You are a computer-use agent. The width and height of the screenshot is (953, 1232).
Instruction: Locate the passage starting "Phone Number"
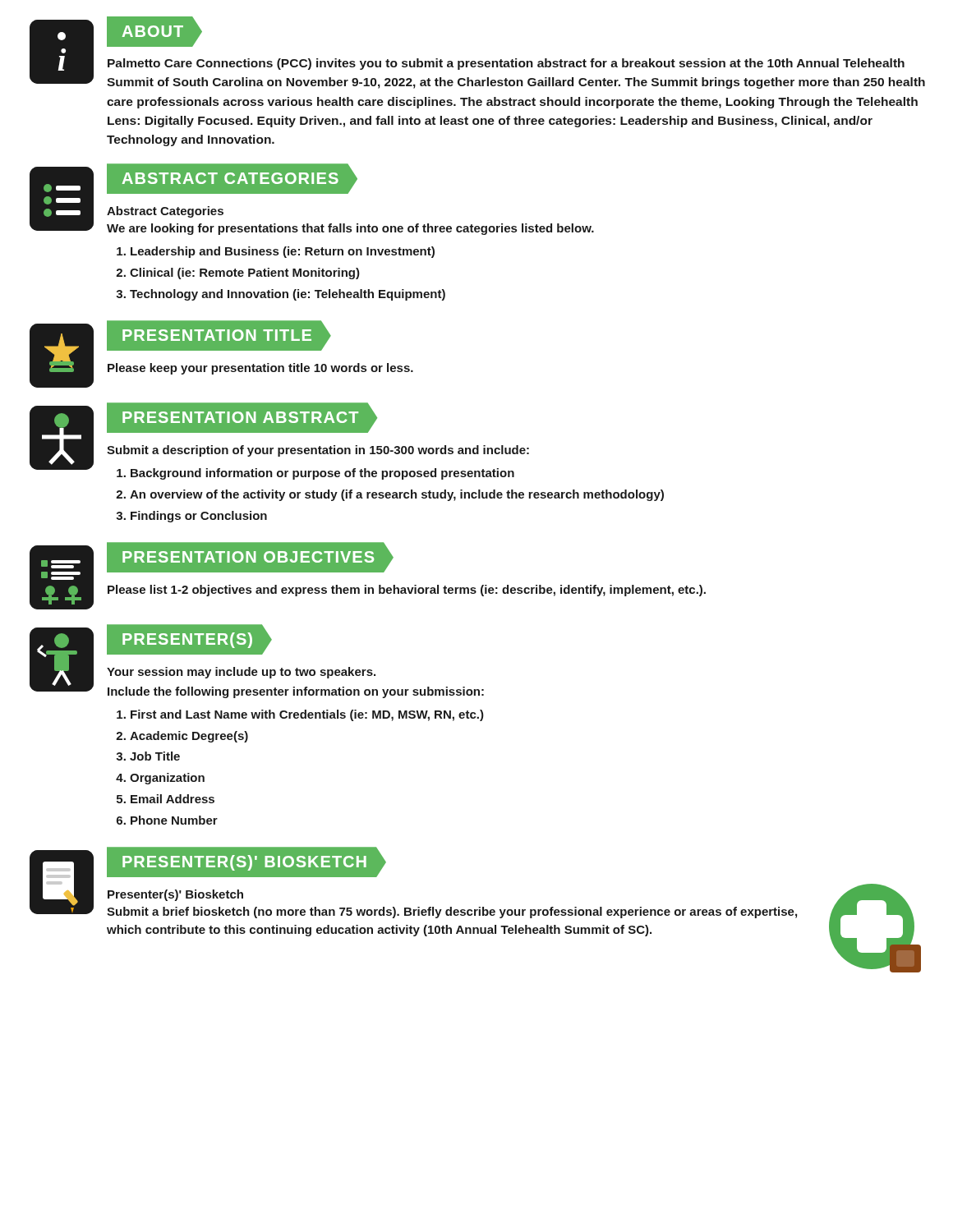[167, 820]
